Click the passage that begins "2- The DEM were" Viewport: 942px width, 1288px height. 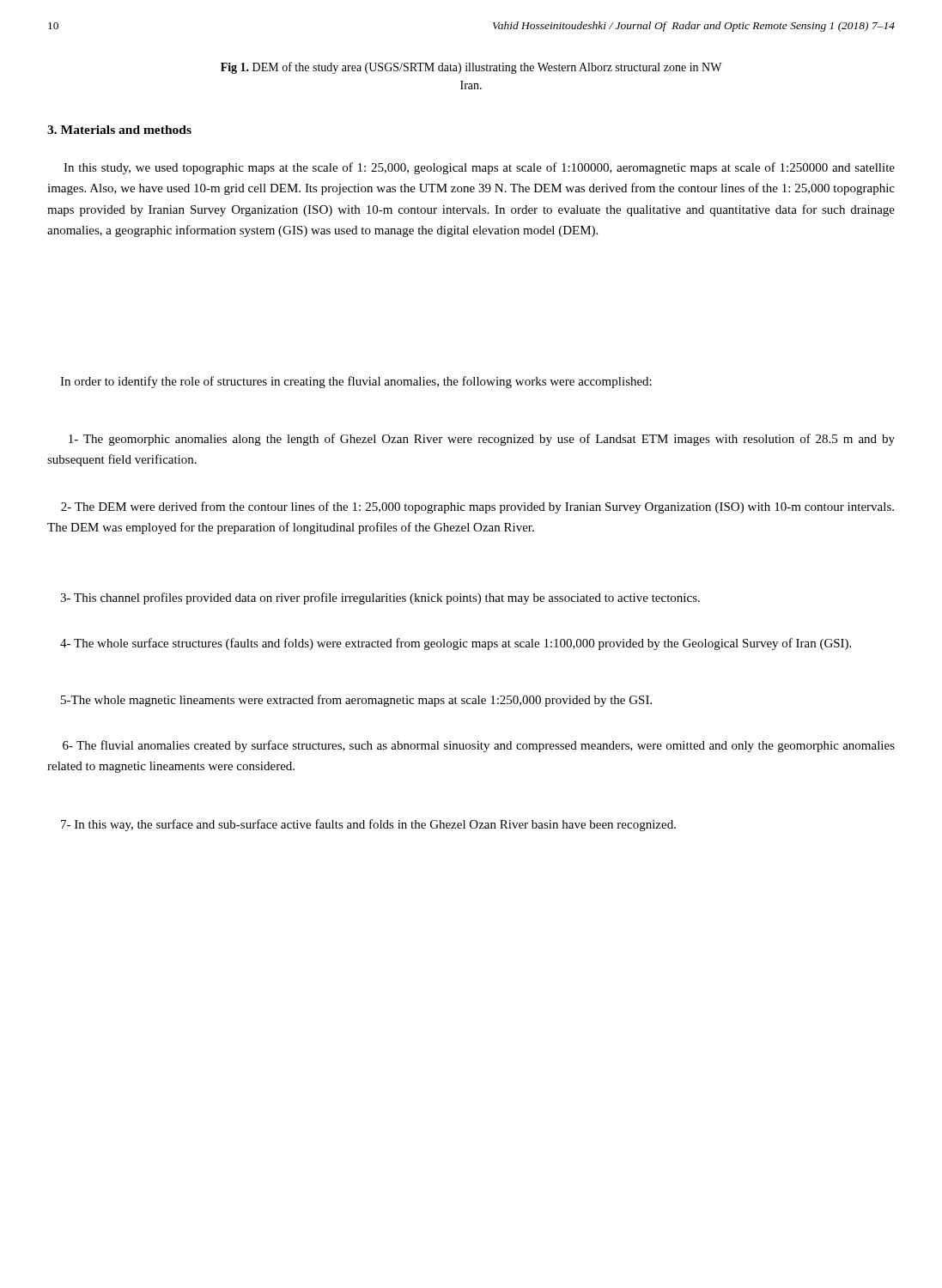point(471,517)
